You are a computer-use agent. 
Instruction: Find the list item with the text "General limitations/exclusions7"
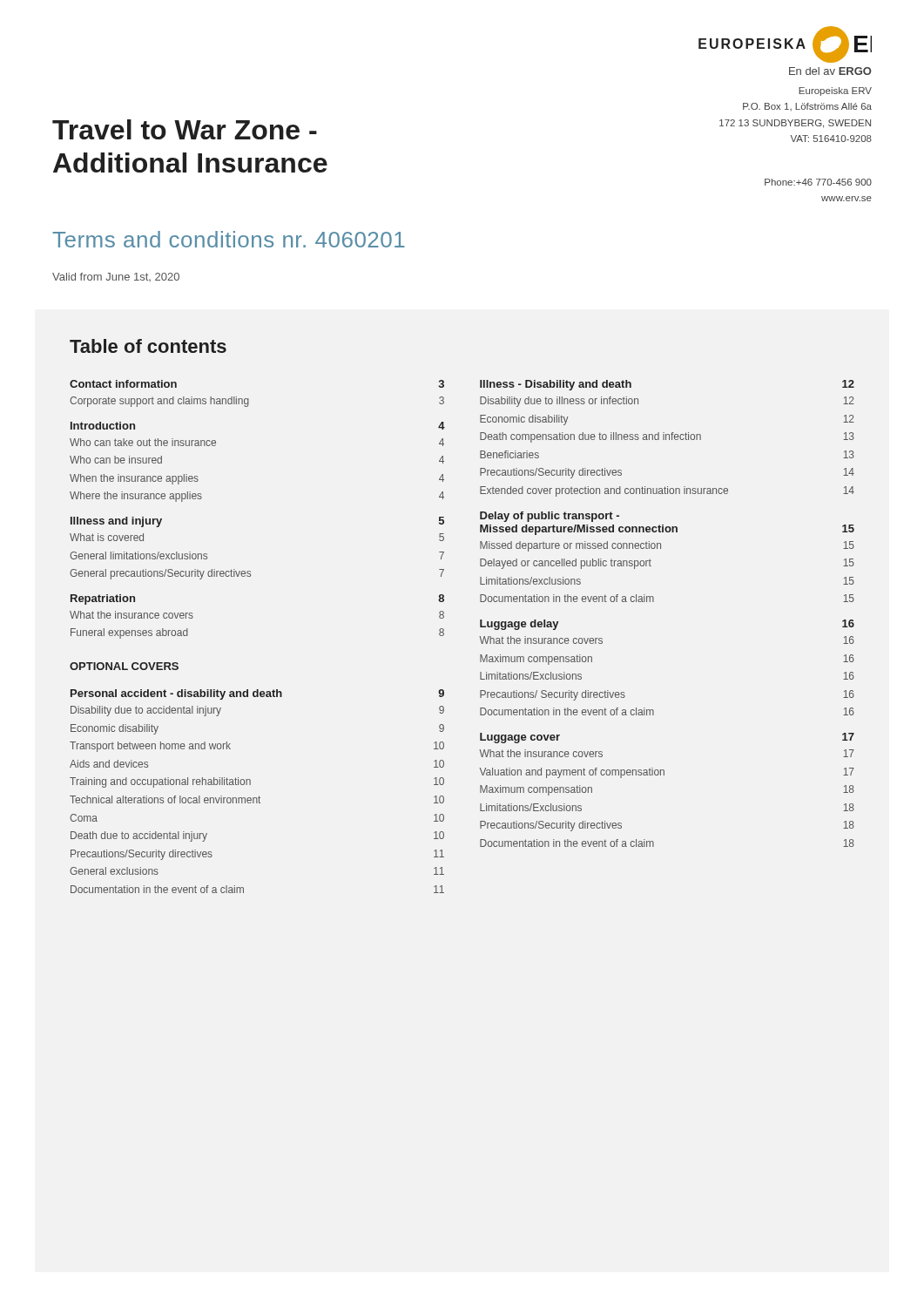click(x=138, y=555)
